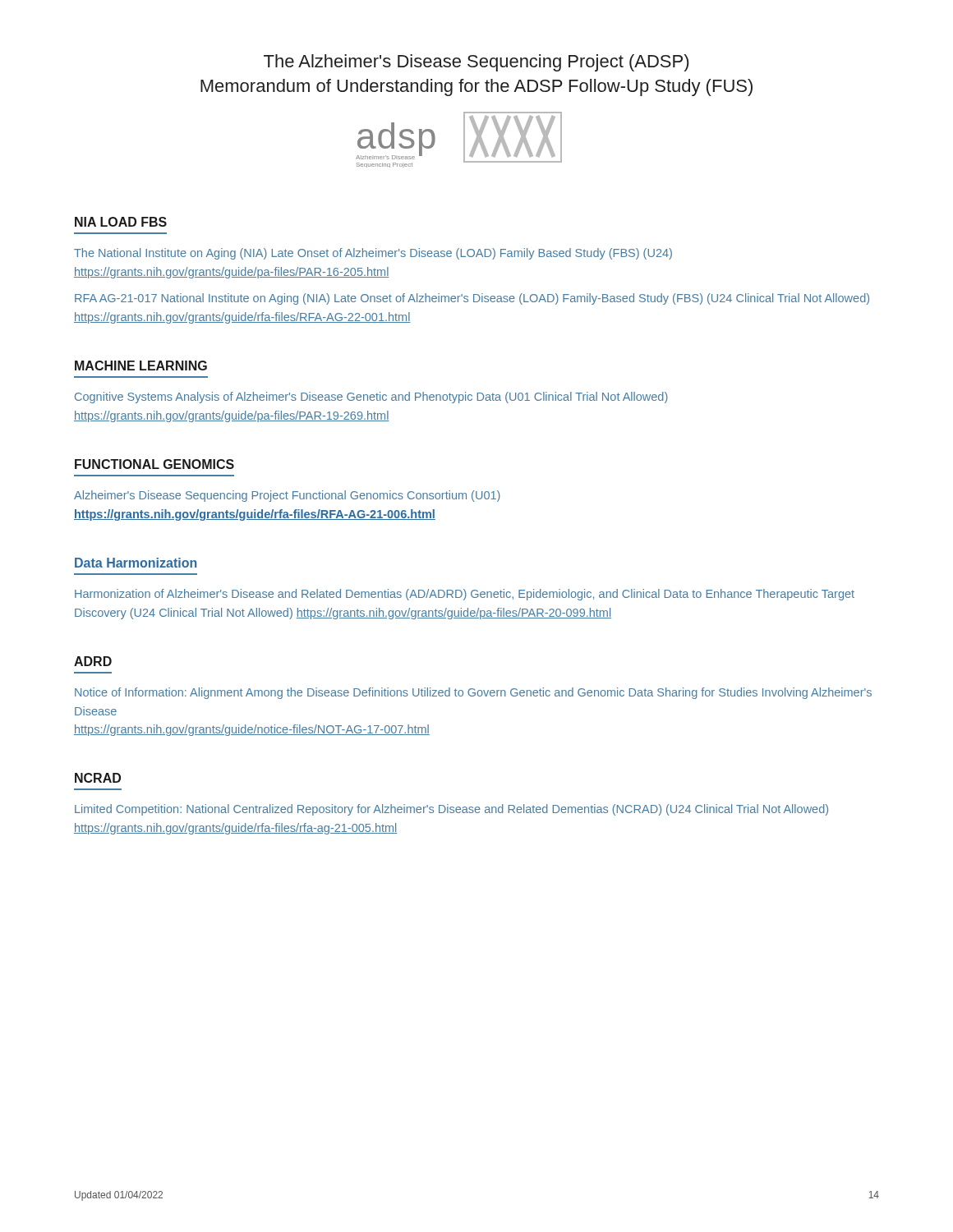The width and height of the screenshot is (953, 1232).
Task: Locate the text block that reads "The National Institute on Aging (NIA)"
Action: click(373, 262)
